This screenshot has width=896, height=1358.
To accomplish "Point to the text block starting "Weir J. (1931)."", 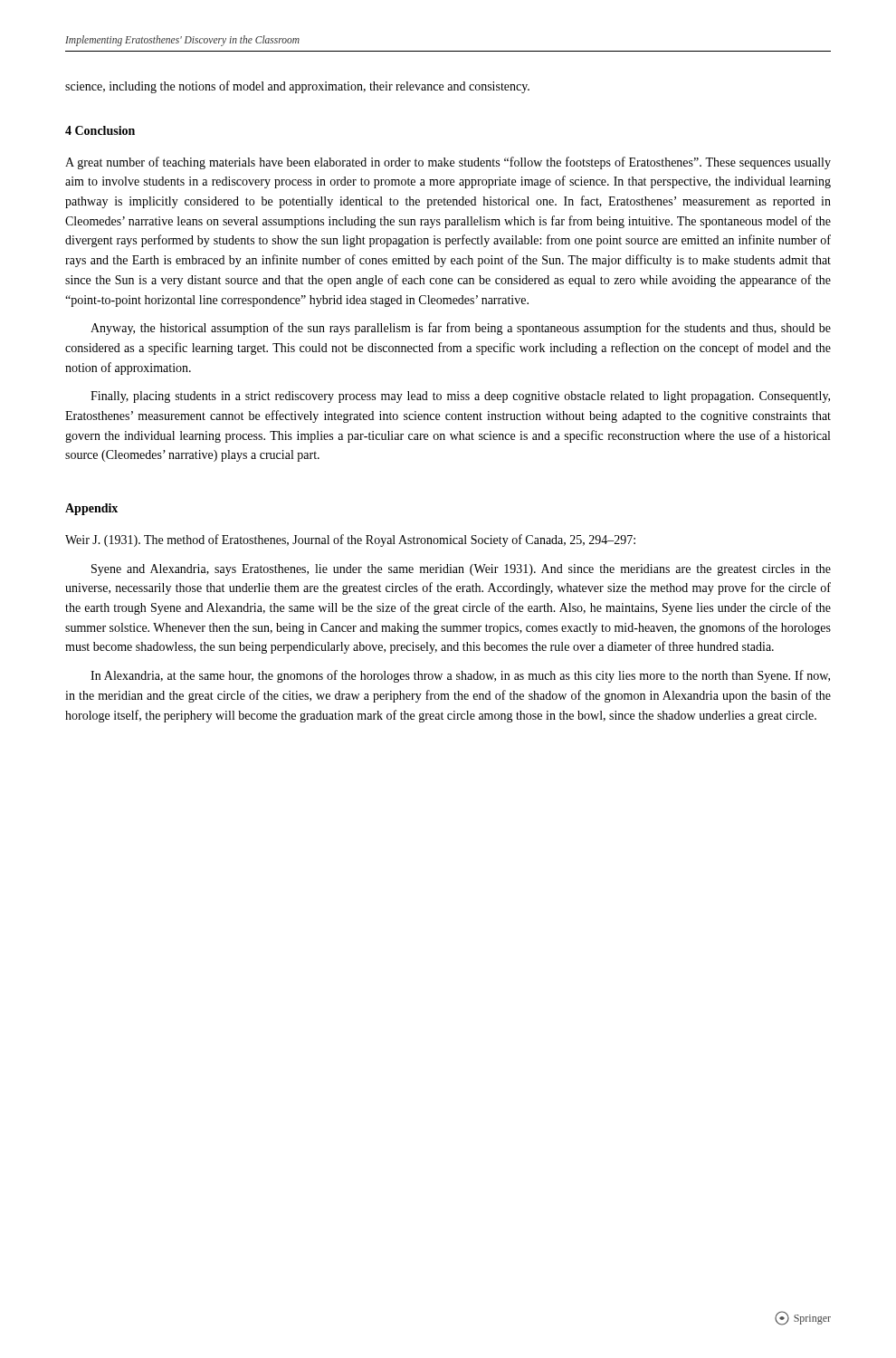I will click(448, 628).
